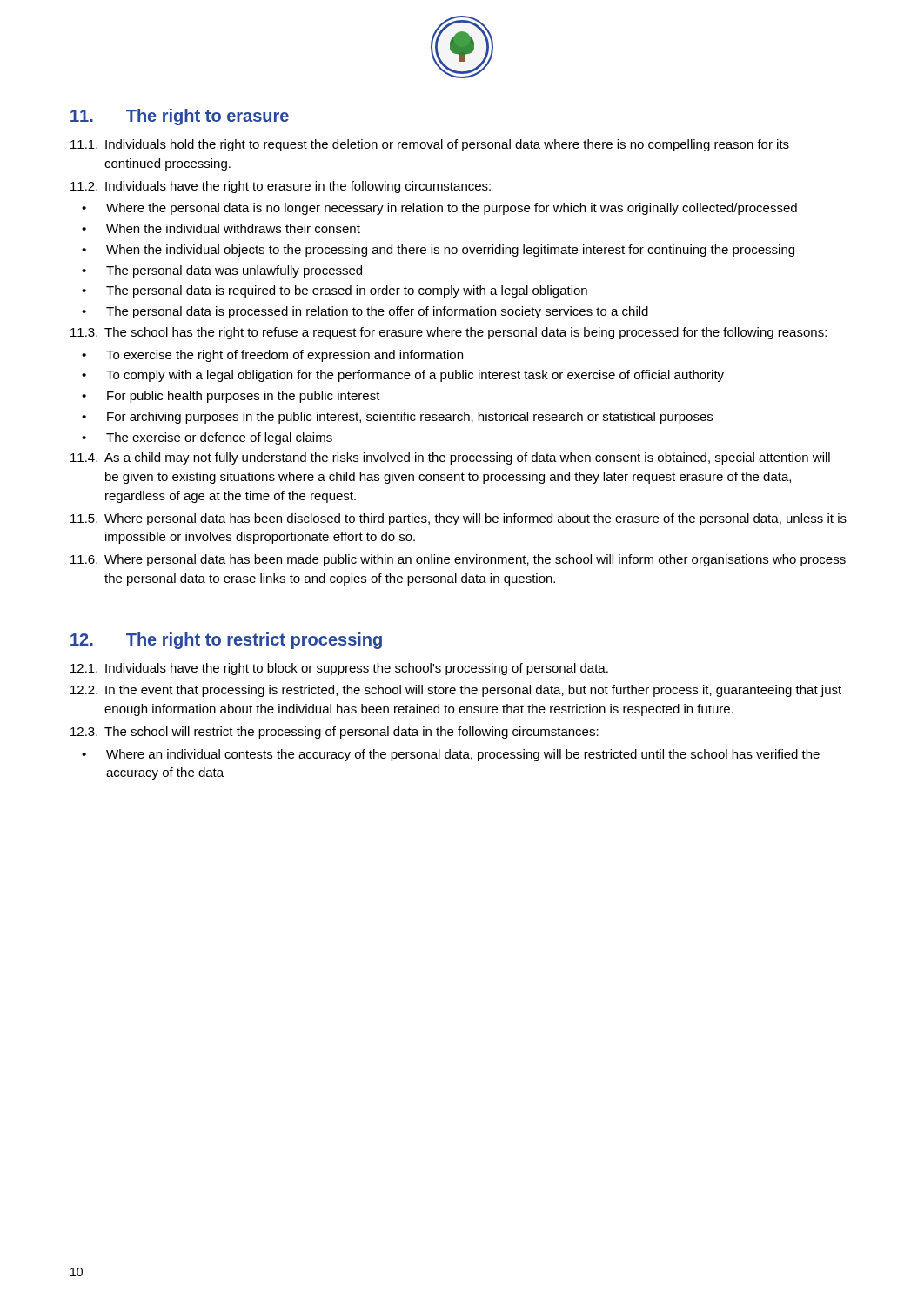Find the block on this page that starts "1.Individuals hold the right to request"
Screen dimensions: 1305x924
(x=458, y=154)
